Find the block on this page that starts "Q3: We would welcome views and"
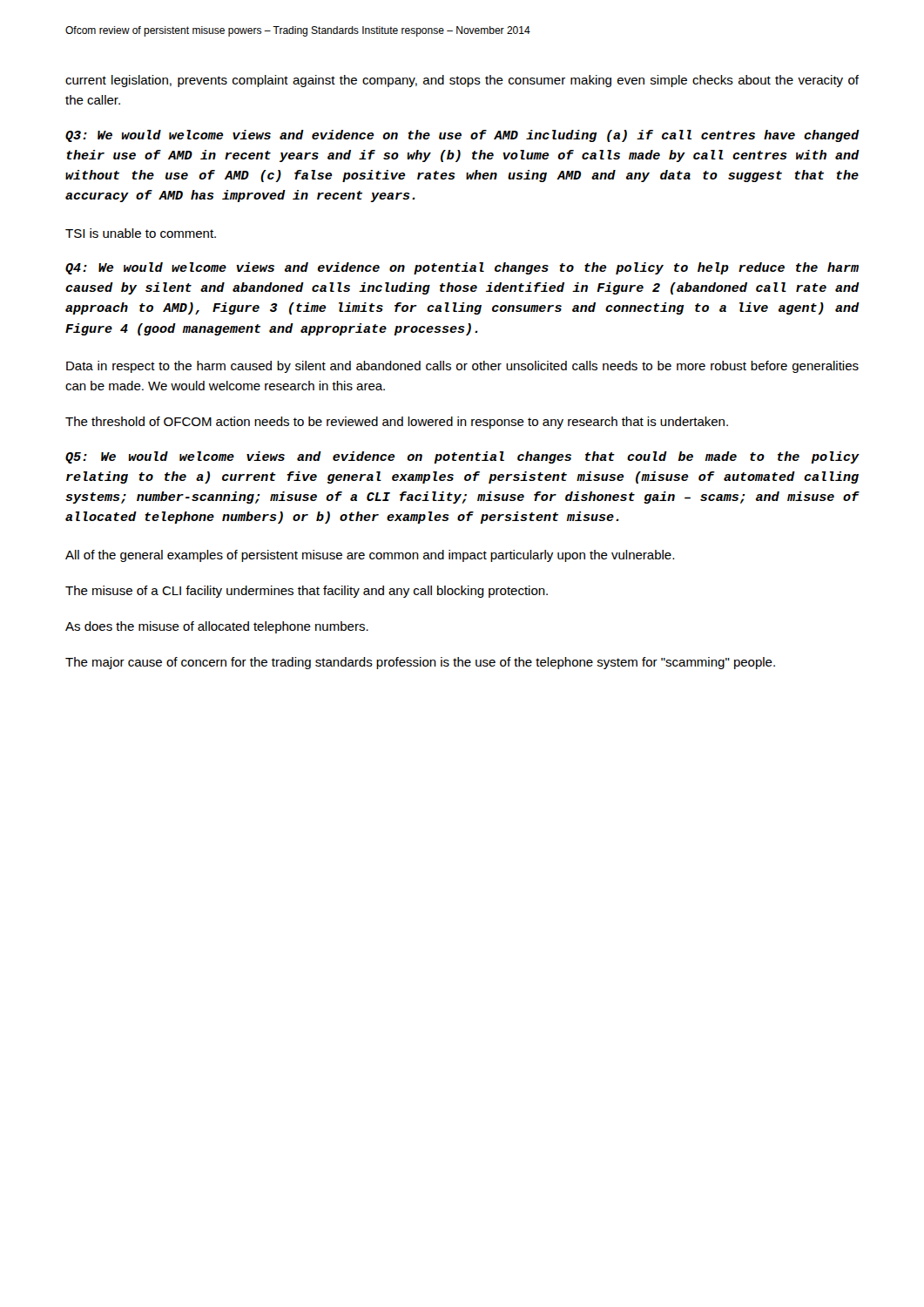The height and width of the screenshot is (1307, 924). [x=462, y=166]
